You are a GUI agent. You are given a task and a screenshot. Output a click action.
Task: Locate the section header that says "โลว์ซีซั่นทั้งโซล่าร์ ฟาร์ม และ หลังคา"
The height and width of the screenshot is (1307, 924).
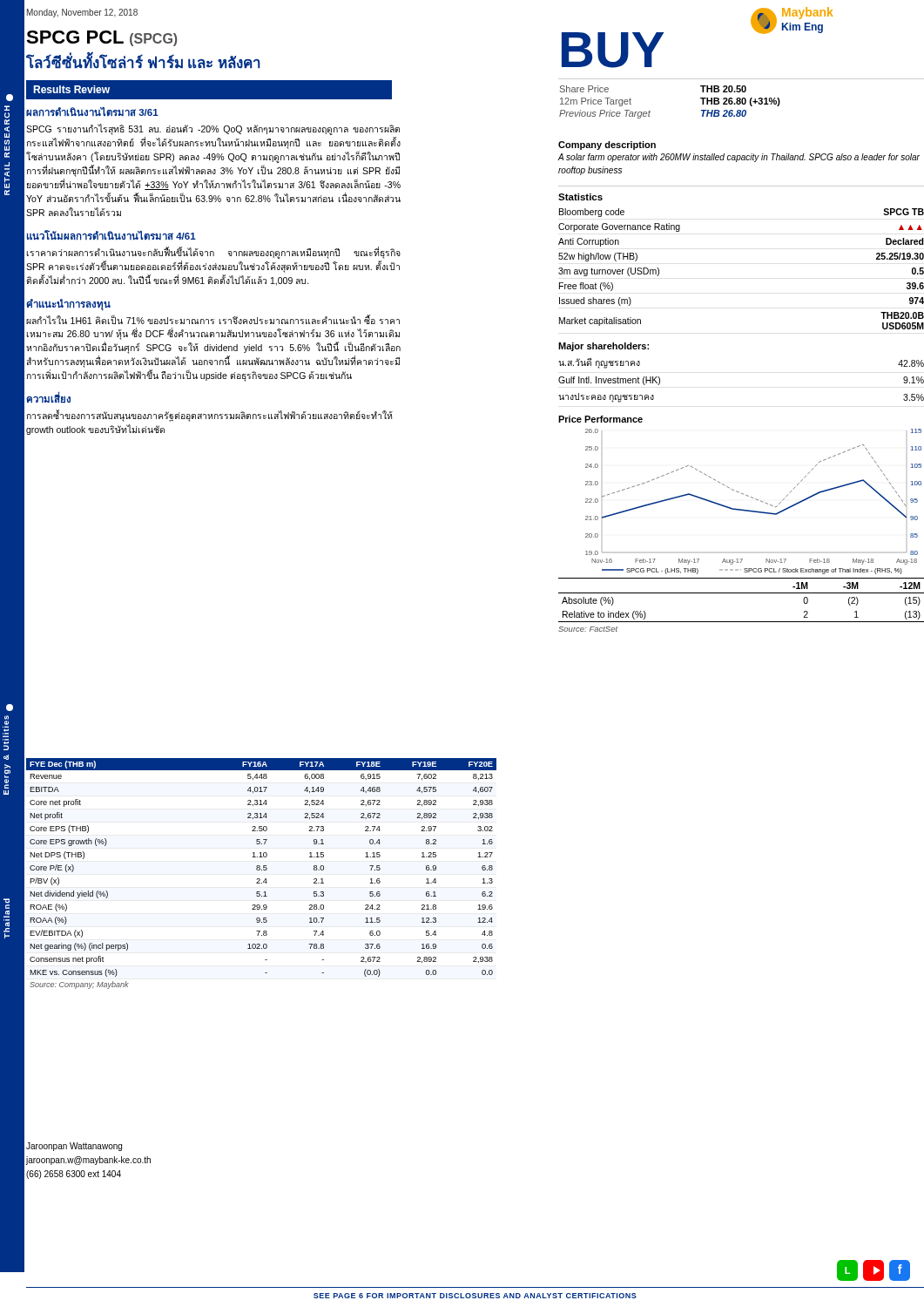[144, 63]
